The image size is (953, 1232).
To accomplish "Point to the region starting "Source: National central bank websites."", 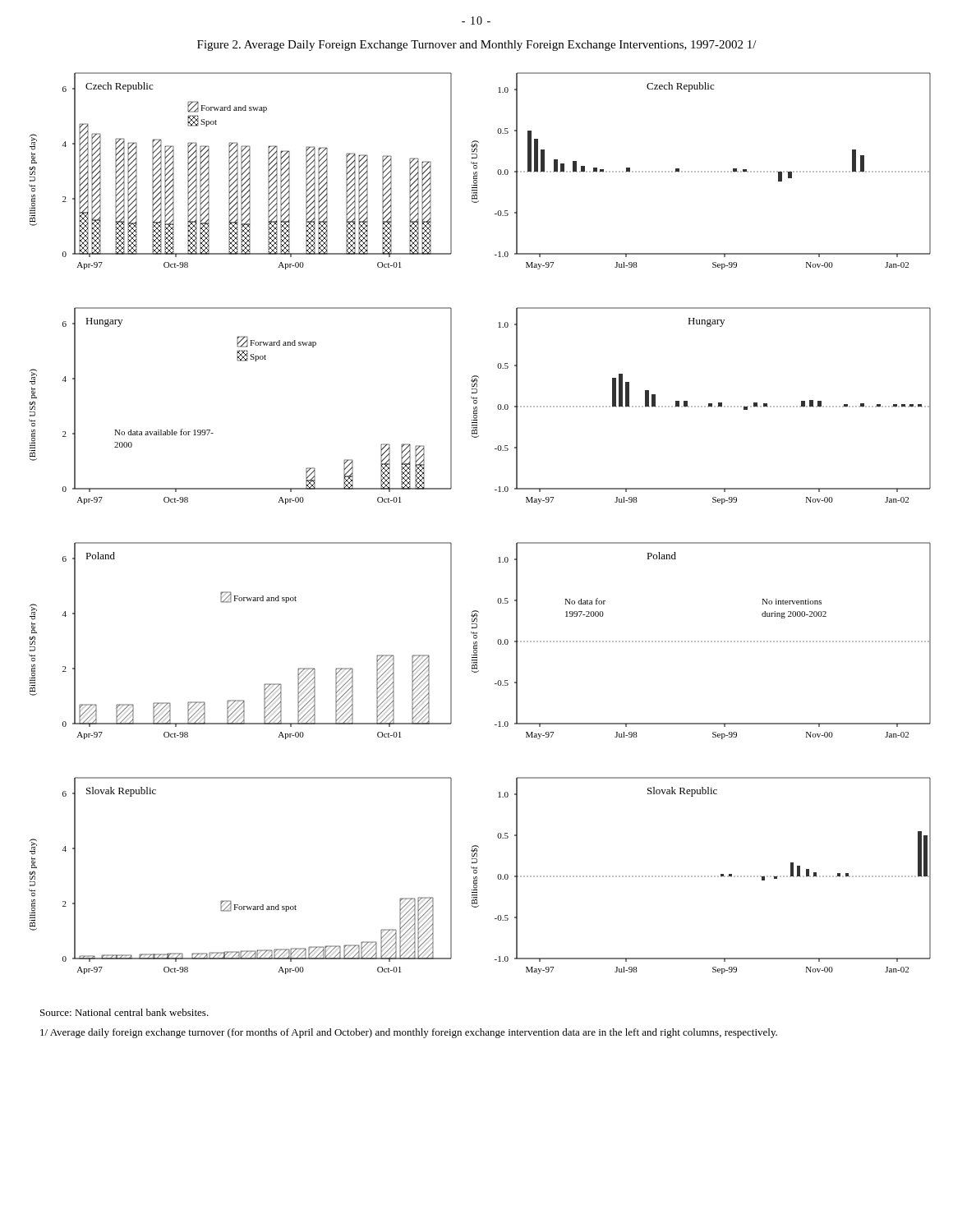I will 124,1012.
